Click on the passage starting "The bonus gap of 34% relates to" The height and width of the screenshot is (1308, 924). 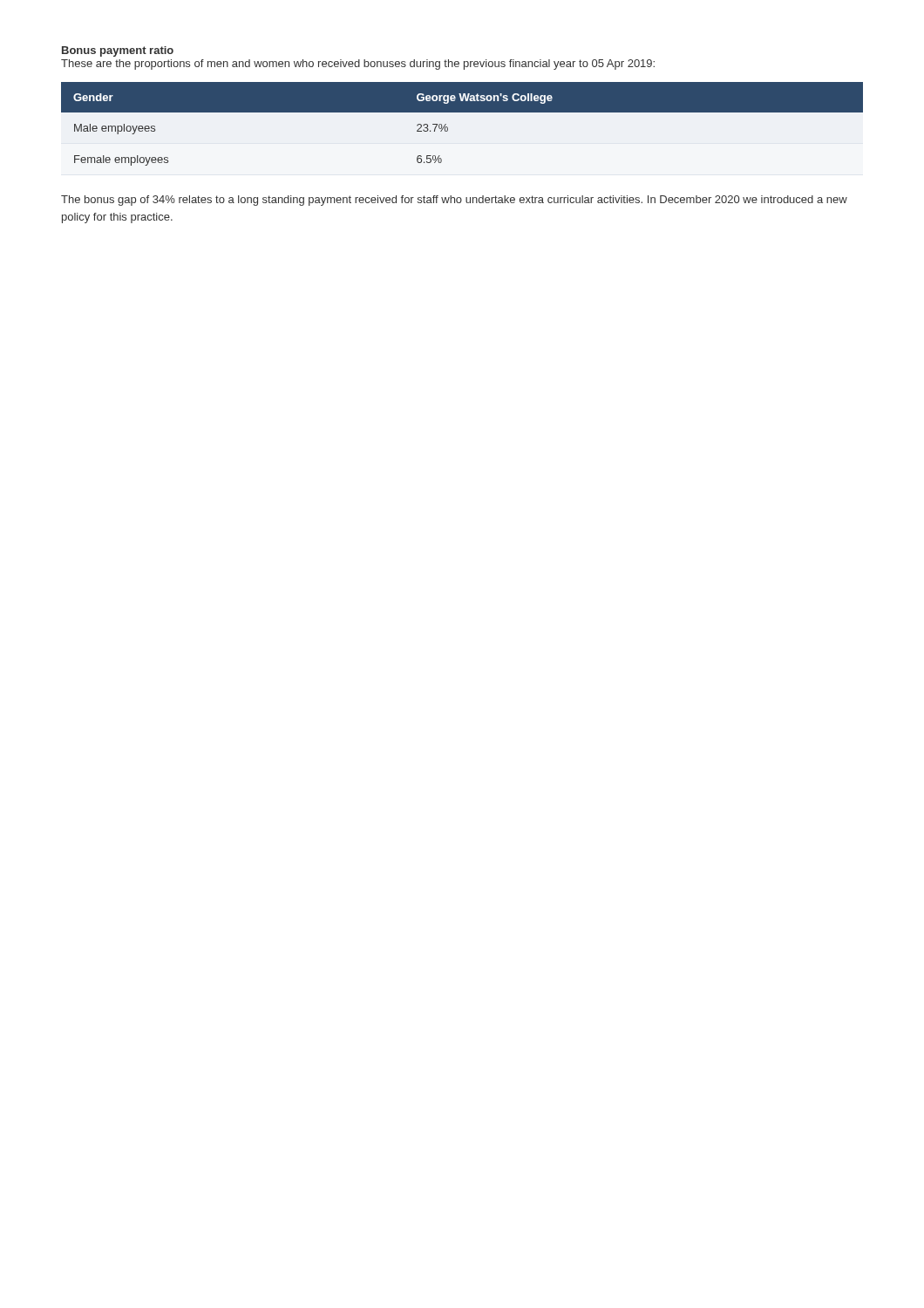[454, 208]
